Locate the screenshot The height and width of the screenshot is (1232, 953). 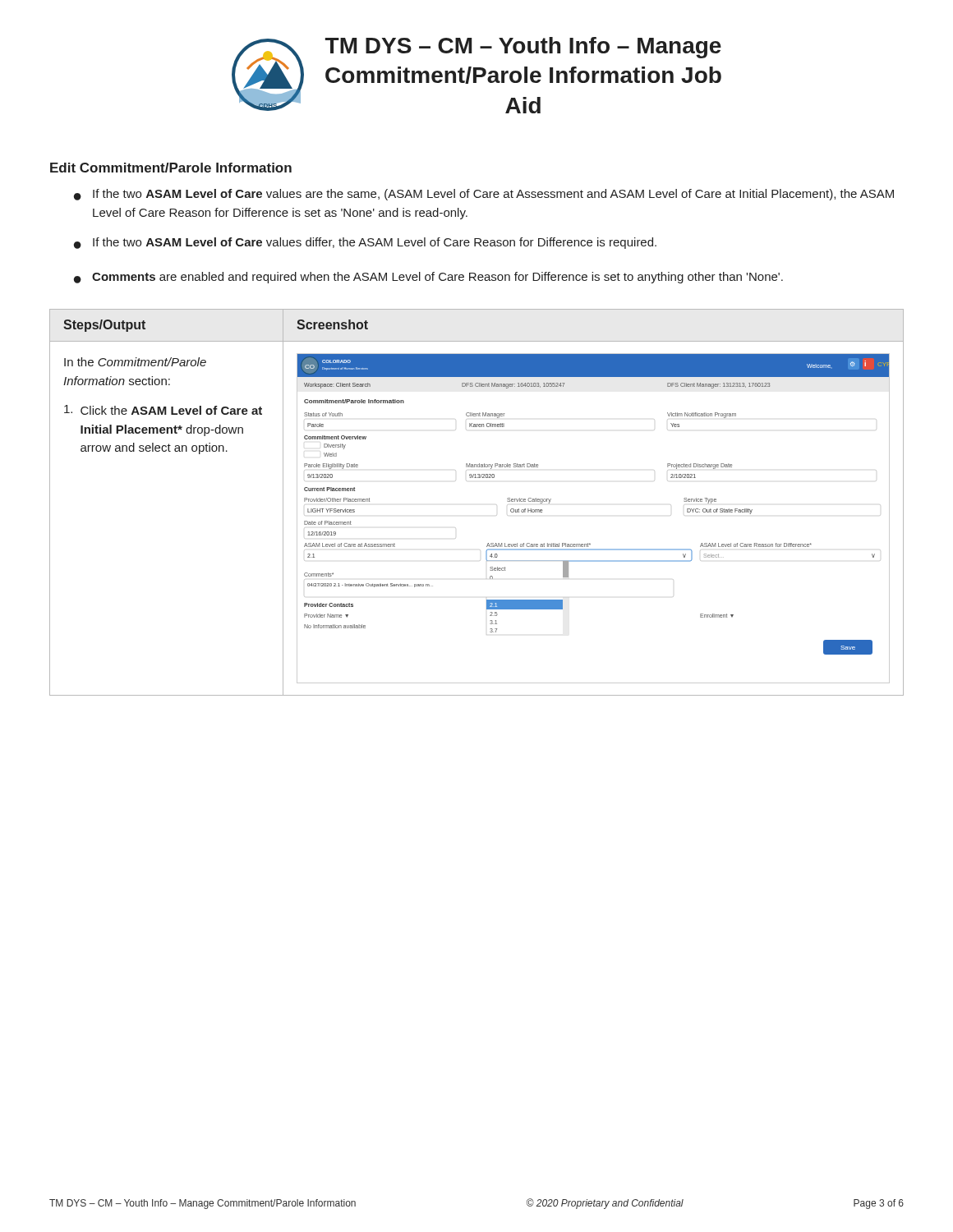[x=593, y=518]
